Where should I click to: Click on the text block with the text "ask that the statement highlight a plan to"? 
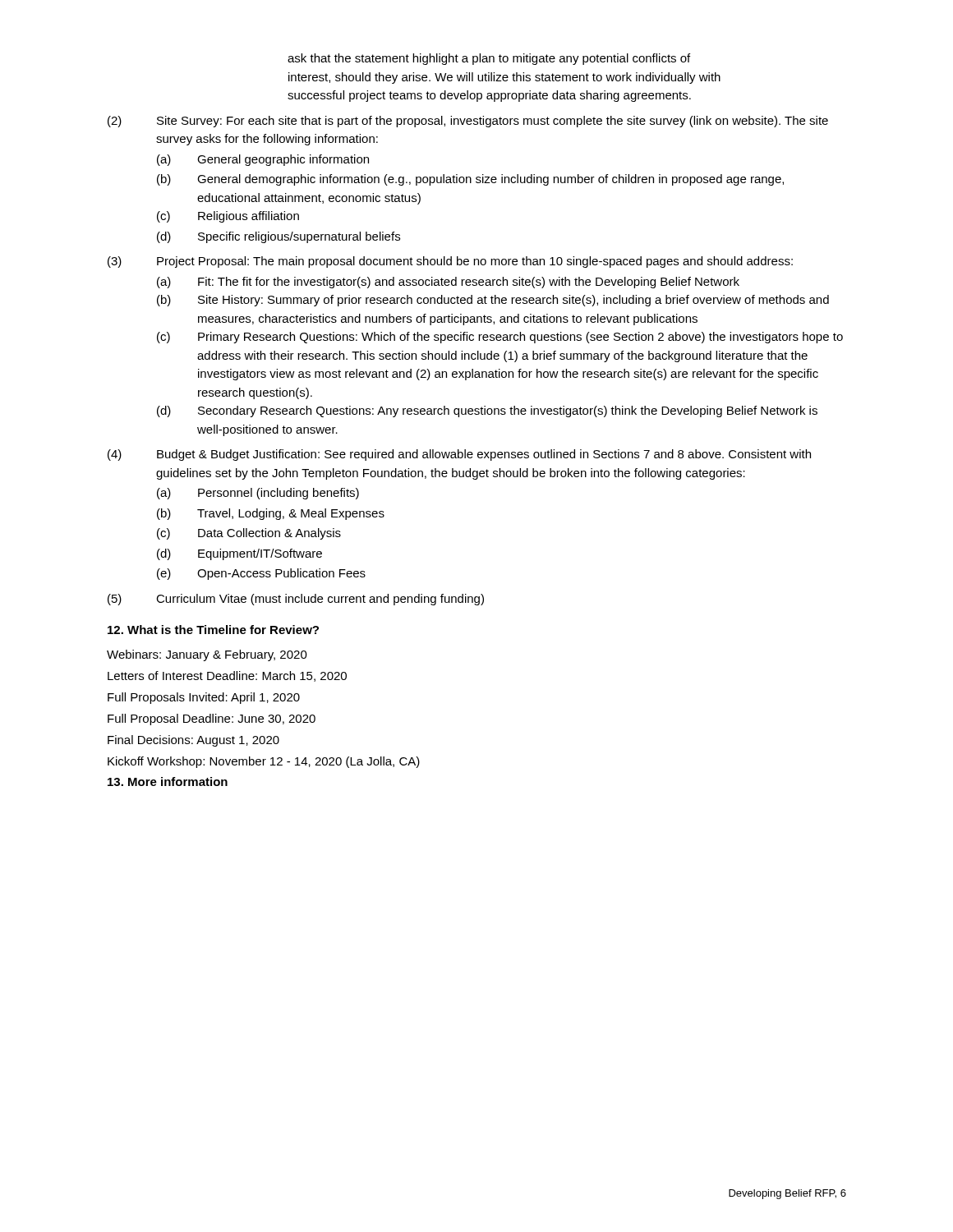pyautogui.click(x=567, y=77)
